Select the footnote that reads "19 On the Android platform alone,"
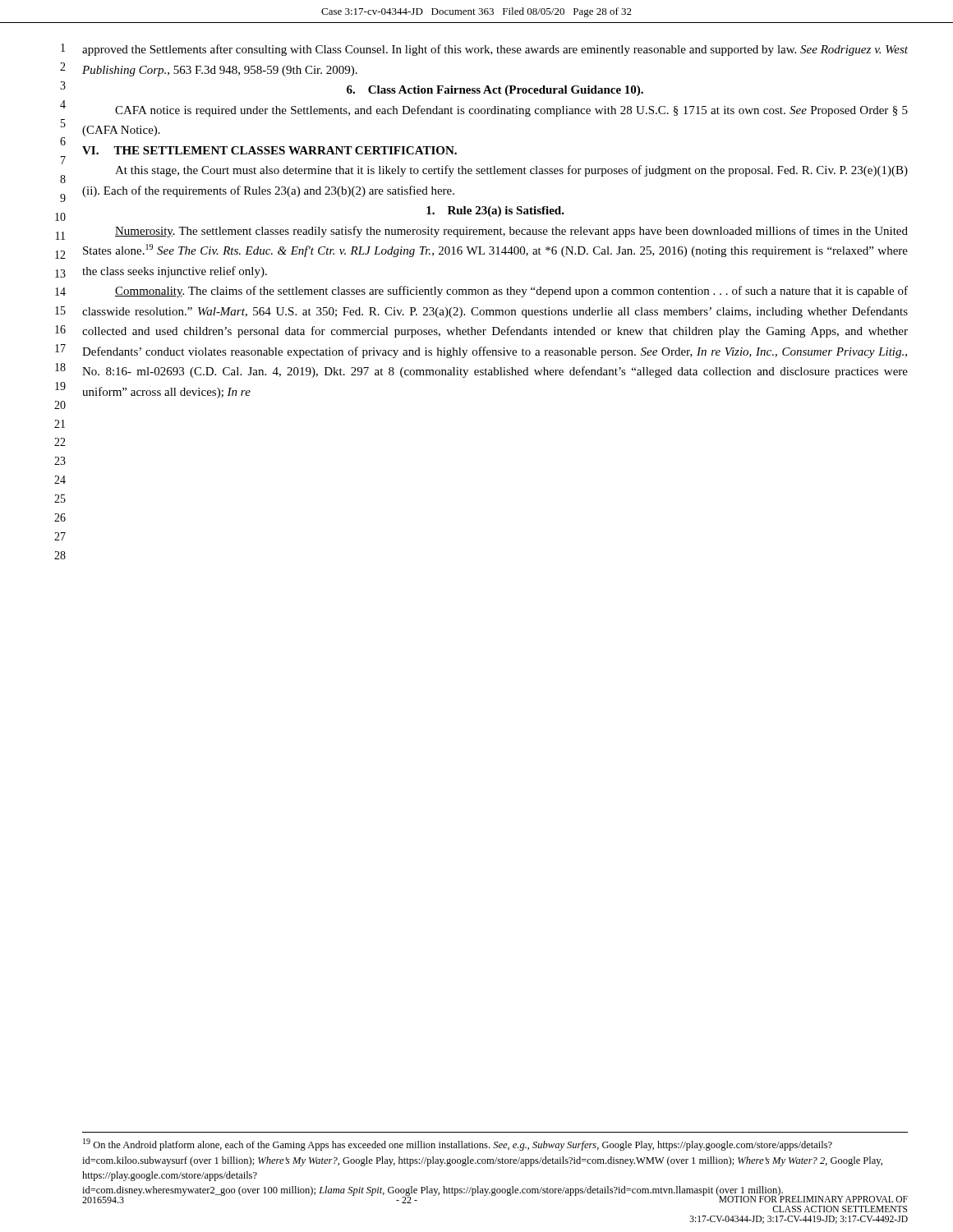Viewport: 953px width, 1232px height. click(483, 1166)
